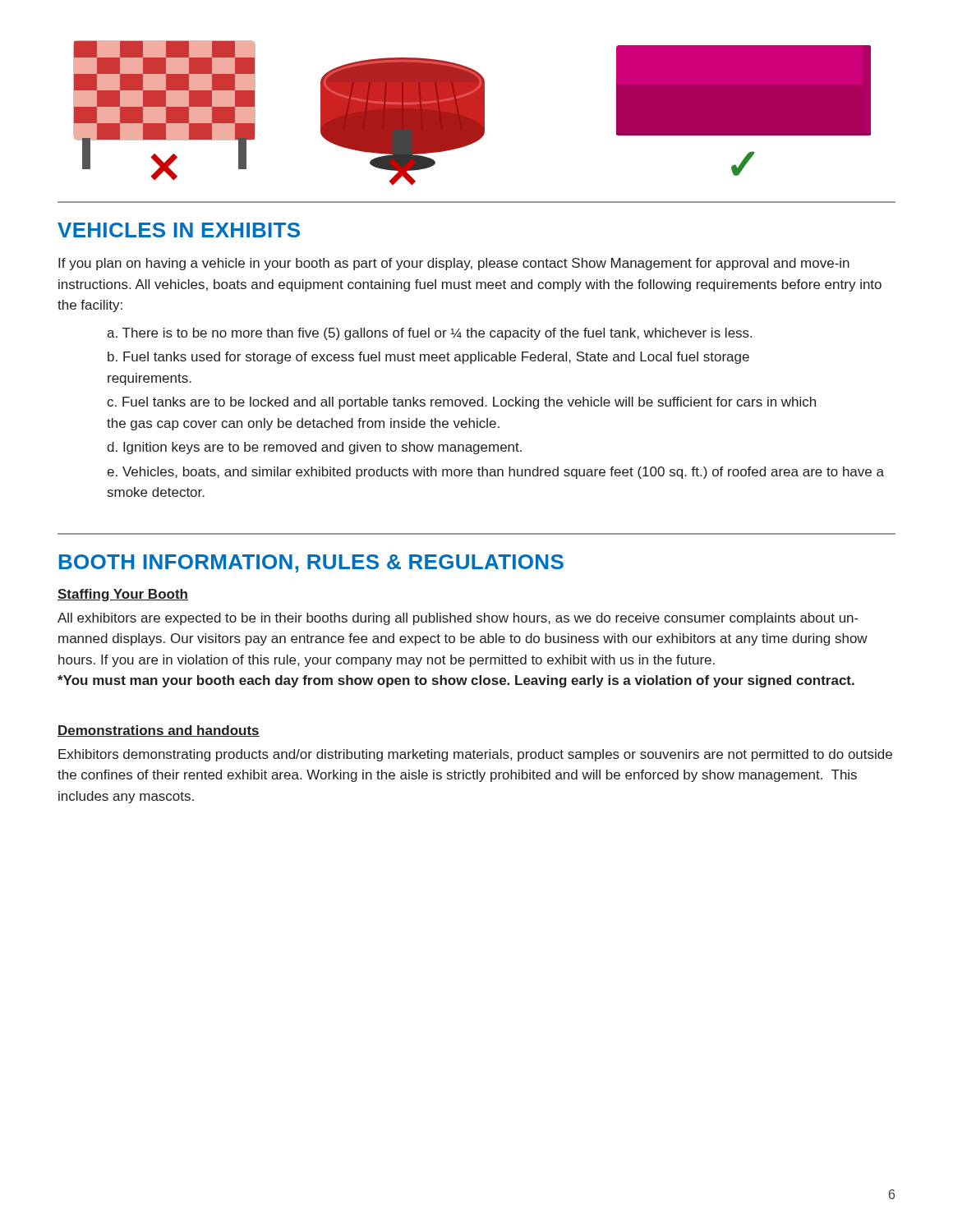Image resolution: width=953 pixels, height=1232 pixels.
Task: Locate the list item that says "a. There is to be no more than"
Action: click(x=430, y=333)
